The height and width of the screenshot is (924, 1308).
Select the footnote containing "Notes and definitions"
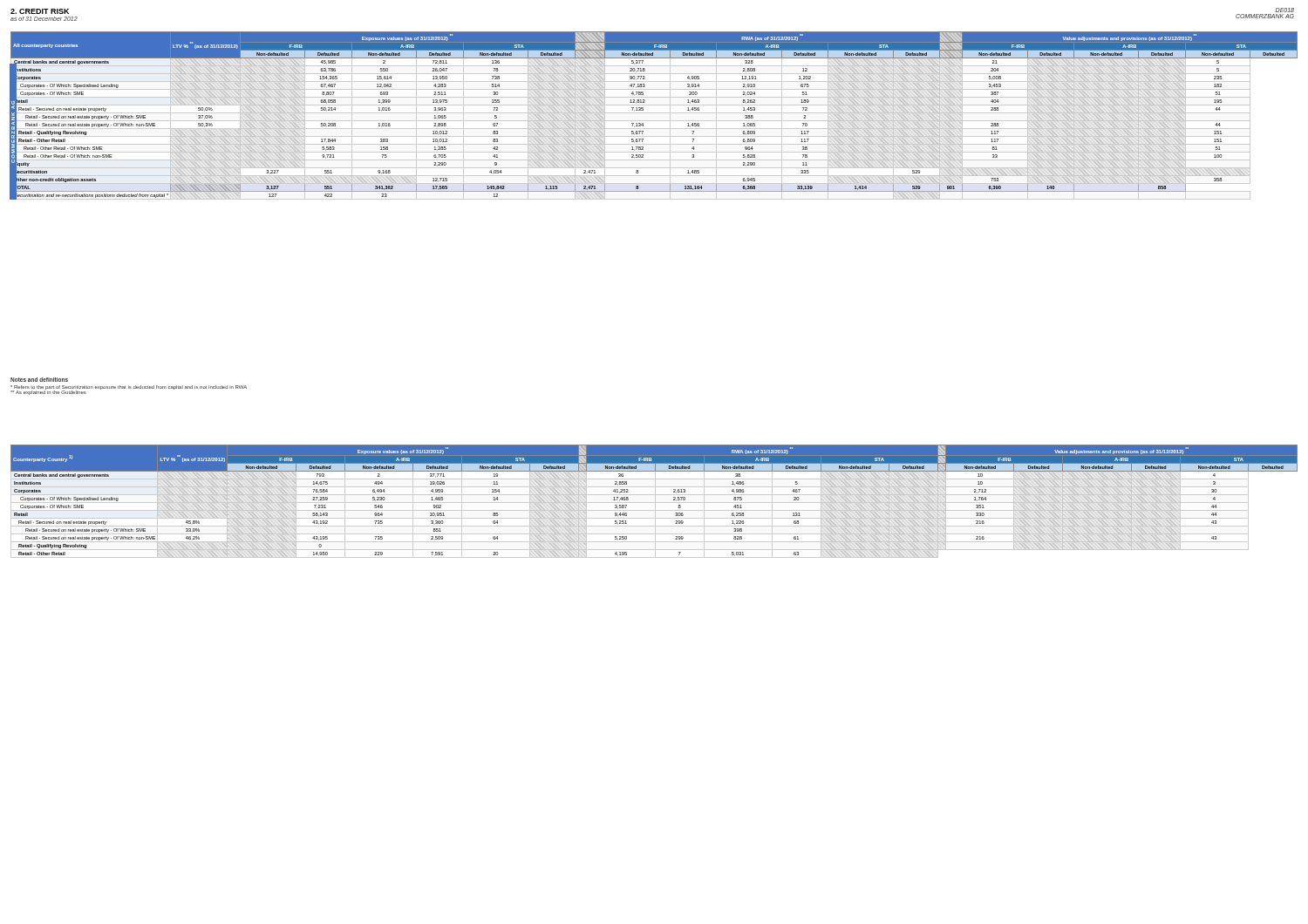pyautogui.click(x=129, y=386)
